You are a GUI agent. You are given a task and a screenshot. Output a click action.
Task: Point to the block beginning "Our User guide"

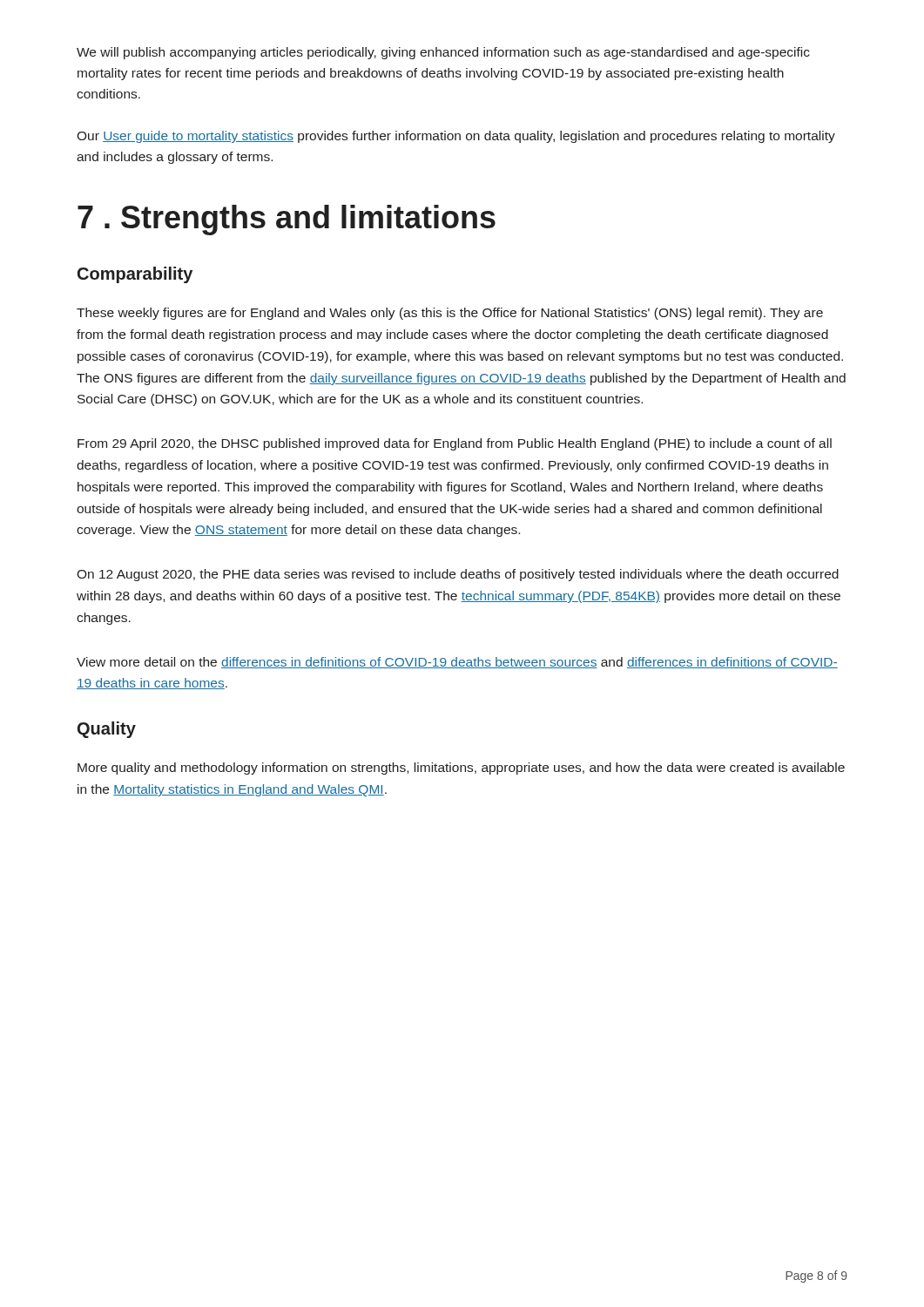click(456, 146)
